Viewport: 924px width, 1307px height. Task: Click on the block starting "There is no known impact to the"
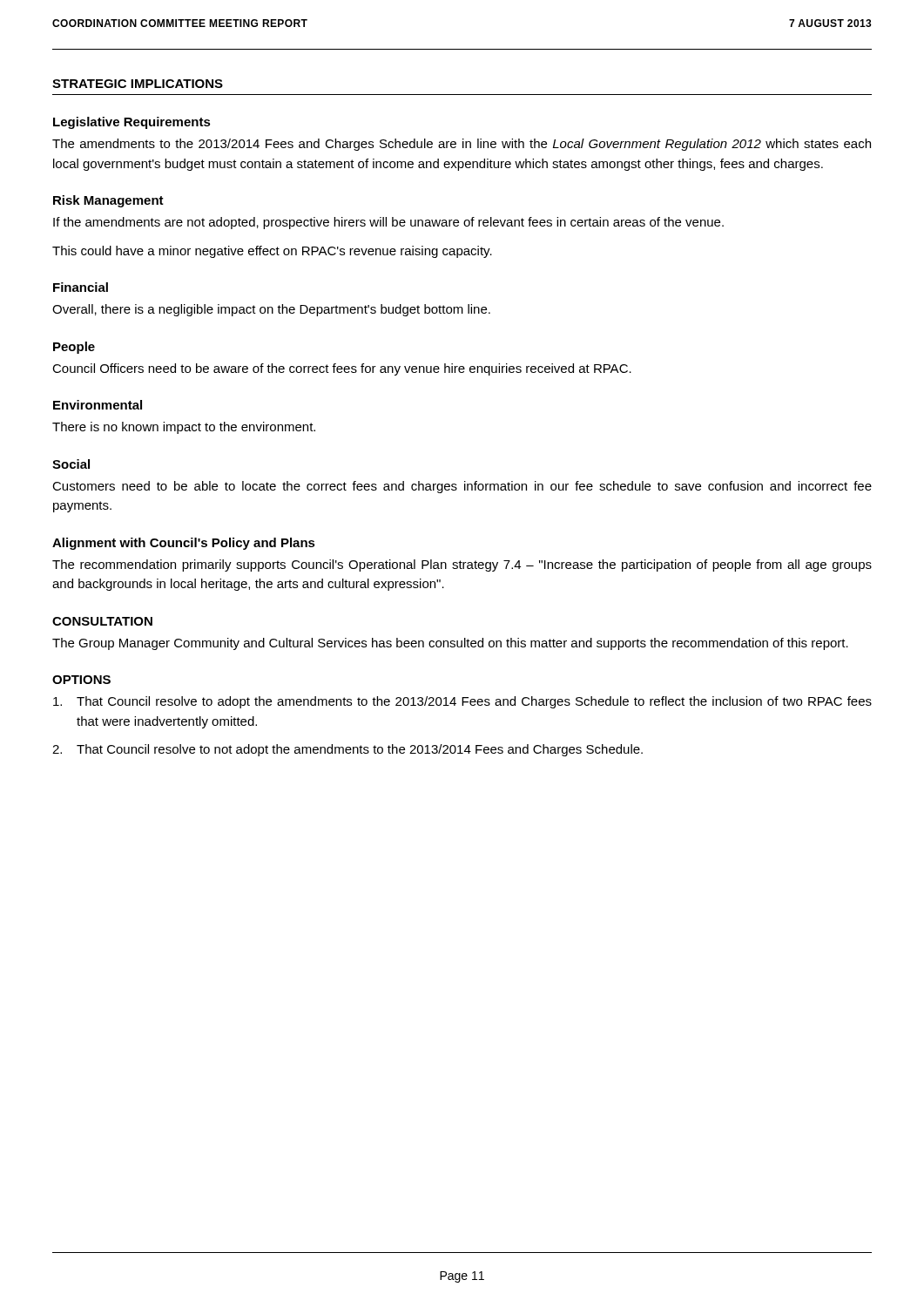[184, 427]
